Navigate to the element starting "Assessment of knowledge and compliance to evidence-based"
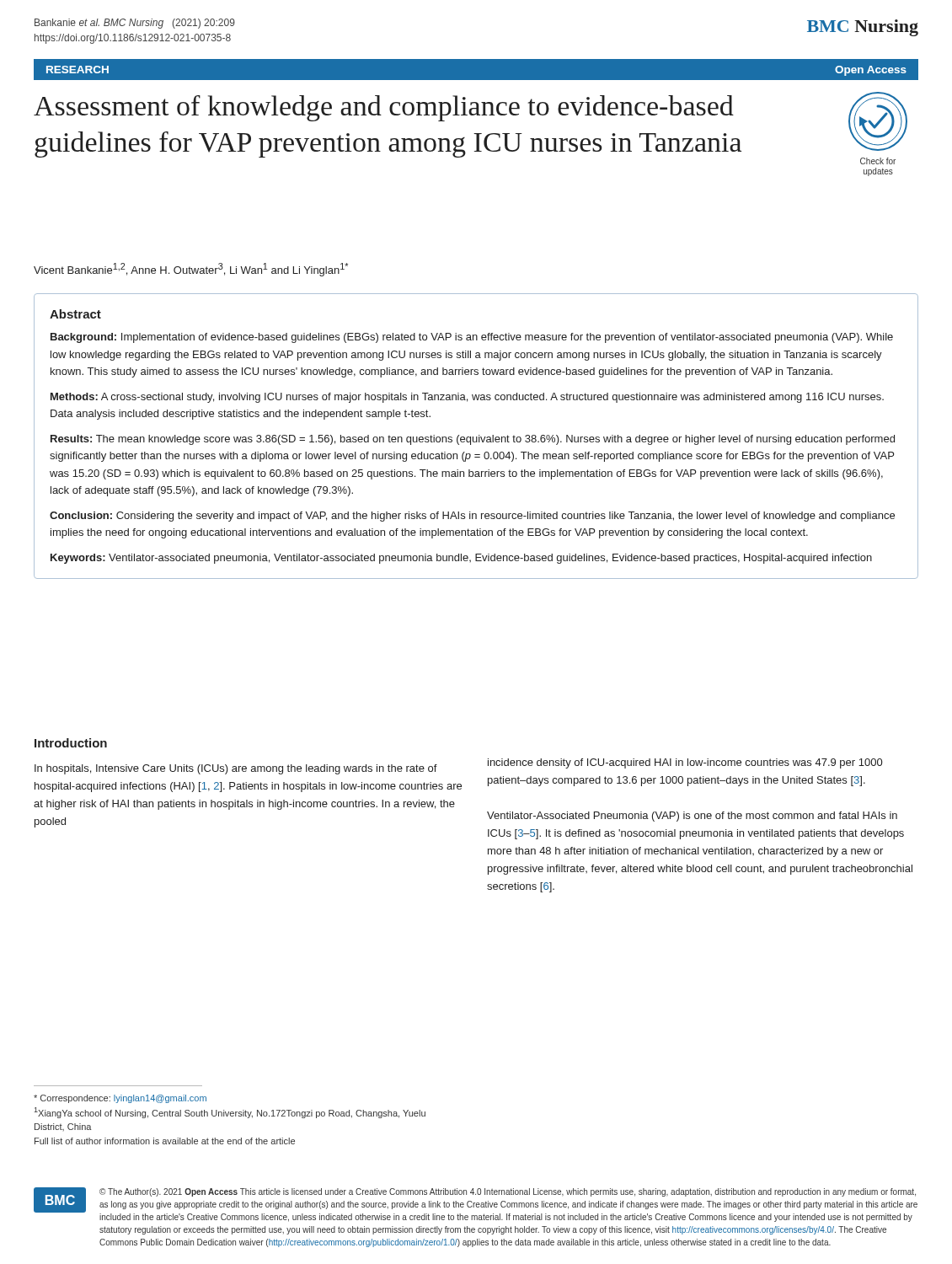The image size is (952, 1264). 388,124
